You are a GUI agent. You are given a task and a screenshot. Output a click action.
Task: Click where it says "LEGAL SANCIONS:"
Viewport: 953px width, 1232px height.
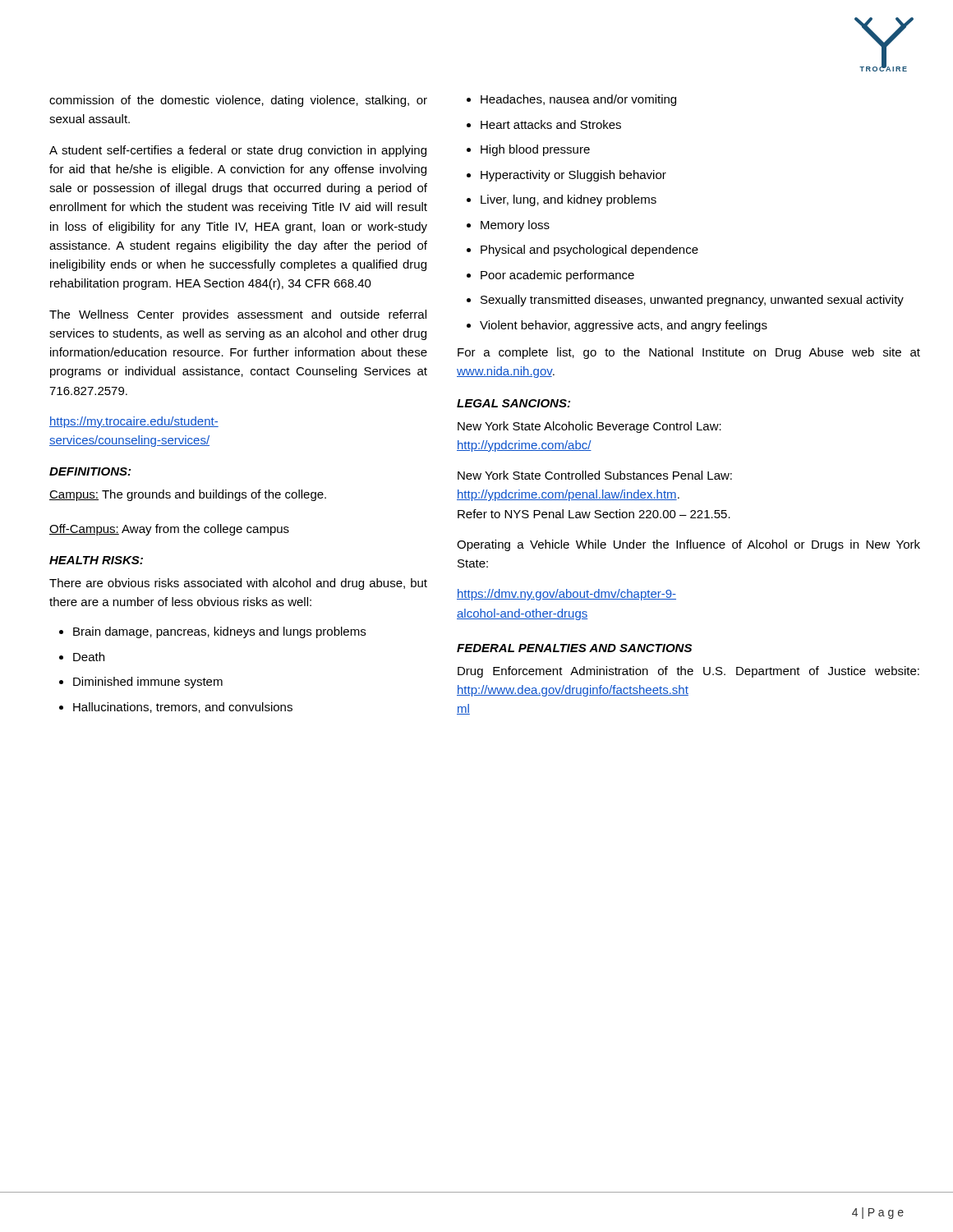[x=514, y=402]
